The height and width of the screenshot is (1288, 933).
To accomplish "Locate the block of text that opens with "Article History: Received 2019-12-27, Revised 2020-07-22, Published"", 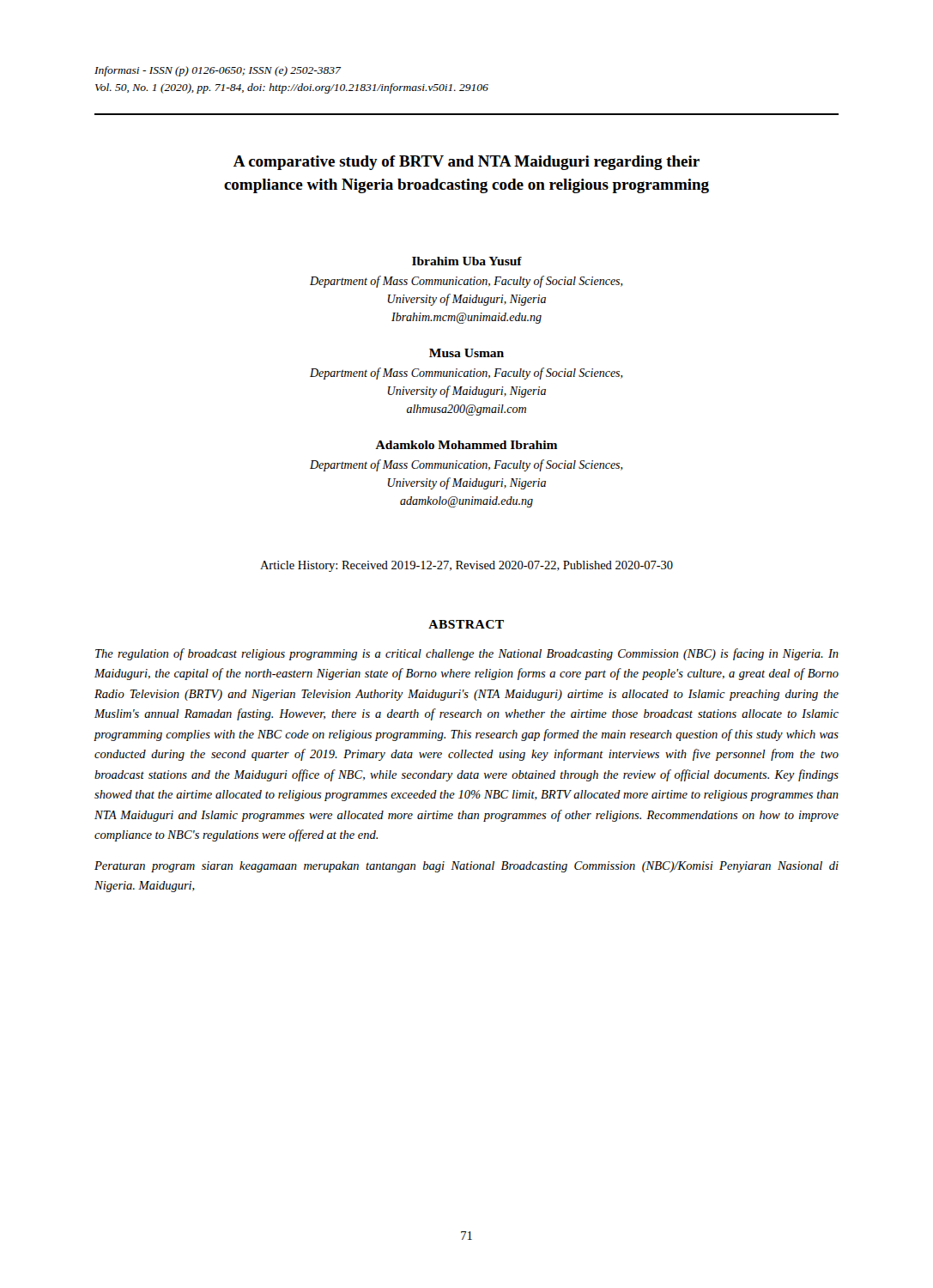I will (x=466, y=565).
